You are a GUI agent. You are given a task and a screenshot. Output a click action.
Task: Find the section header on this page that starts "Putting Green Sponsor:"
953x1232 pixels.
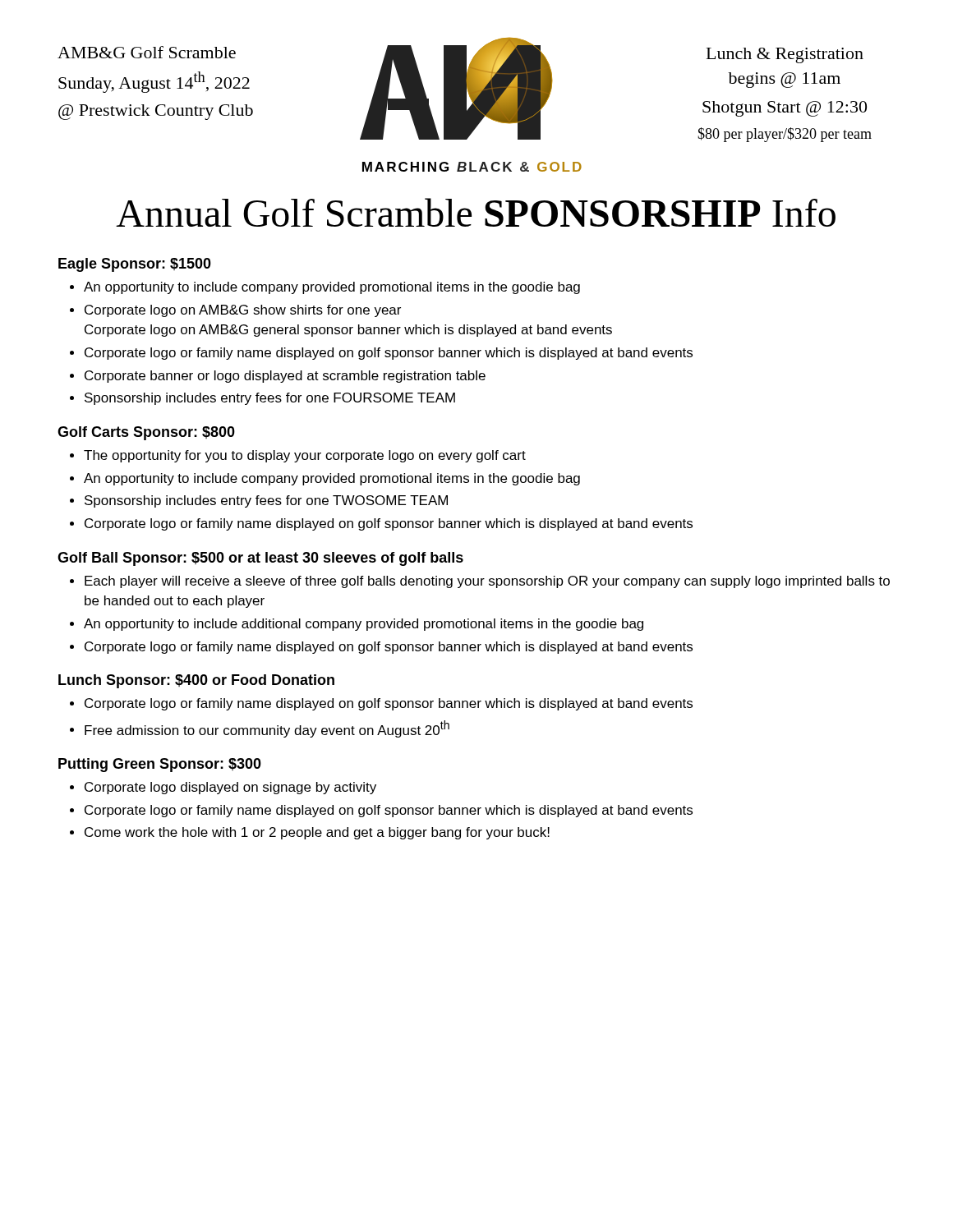tap(159, 764)
